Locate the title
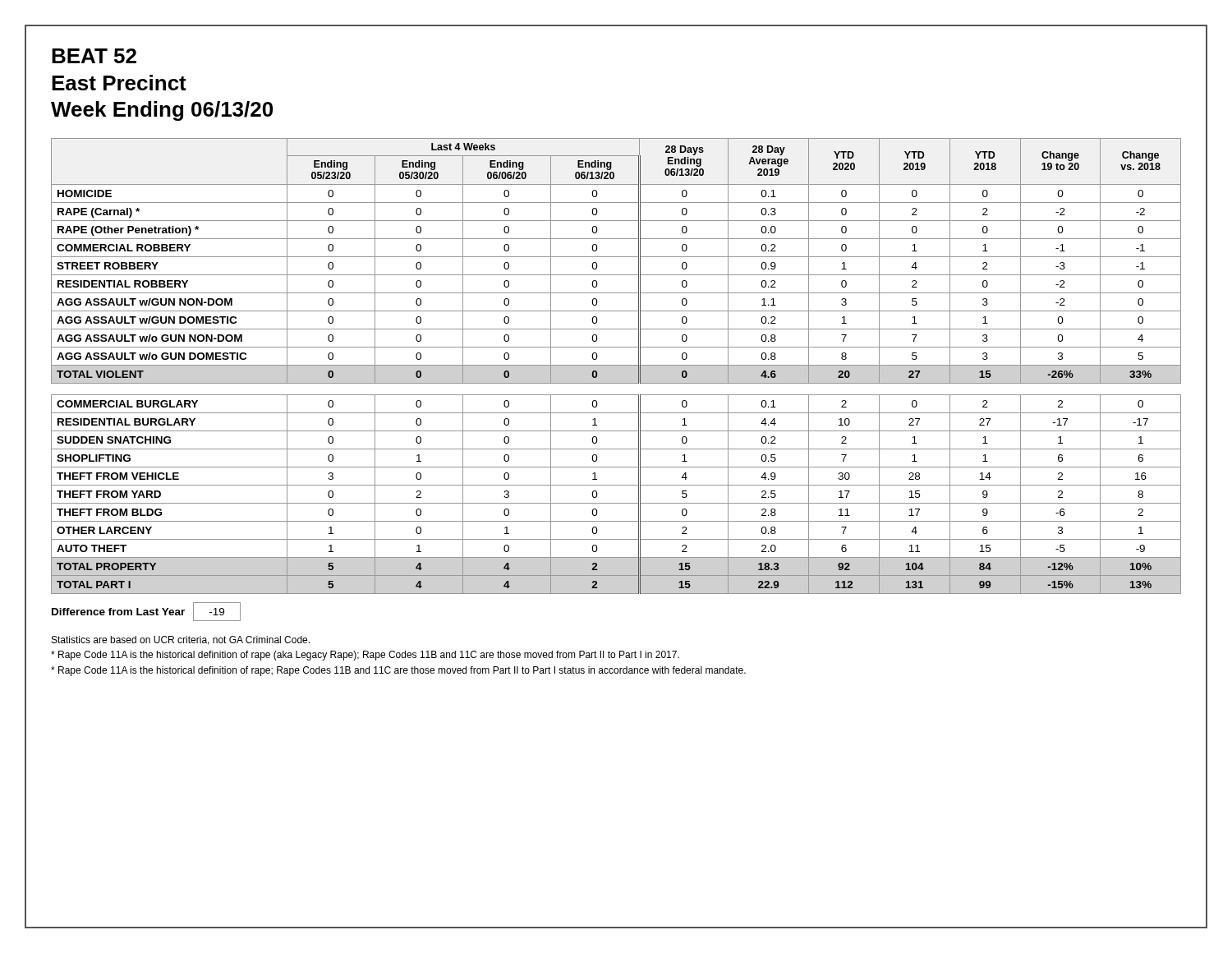This screenshot has height=953, width=1232. [616, 83]
